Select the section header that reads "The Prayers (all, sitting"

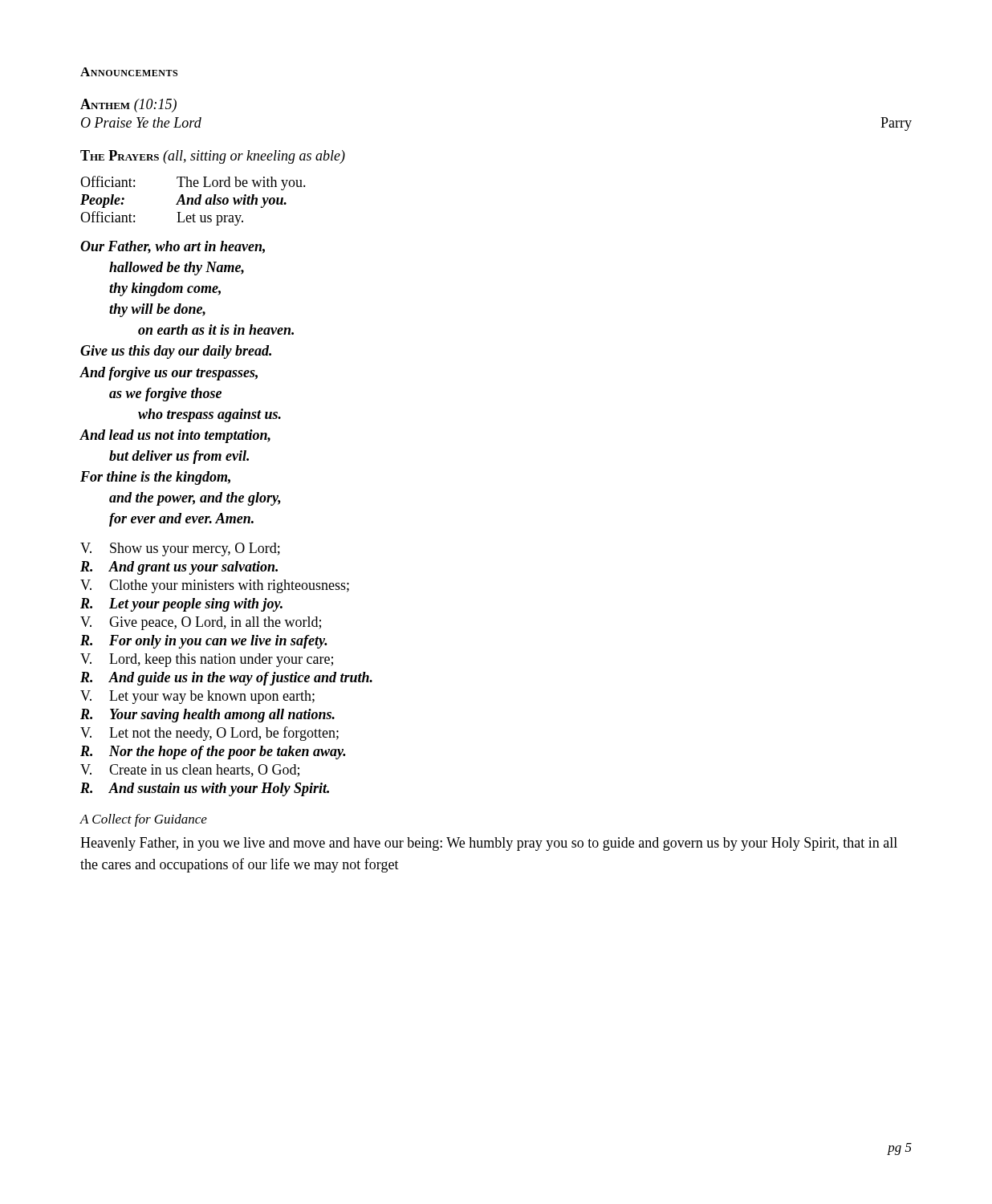213,156
